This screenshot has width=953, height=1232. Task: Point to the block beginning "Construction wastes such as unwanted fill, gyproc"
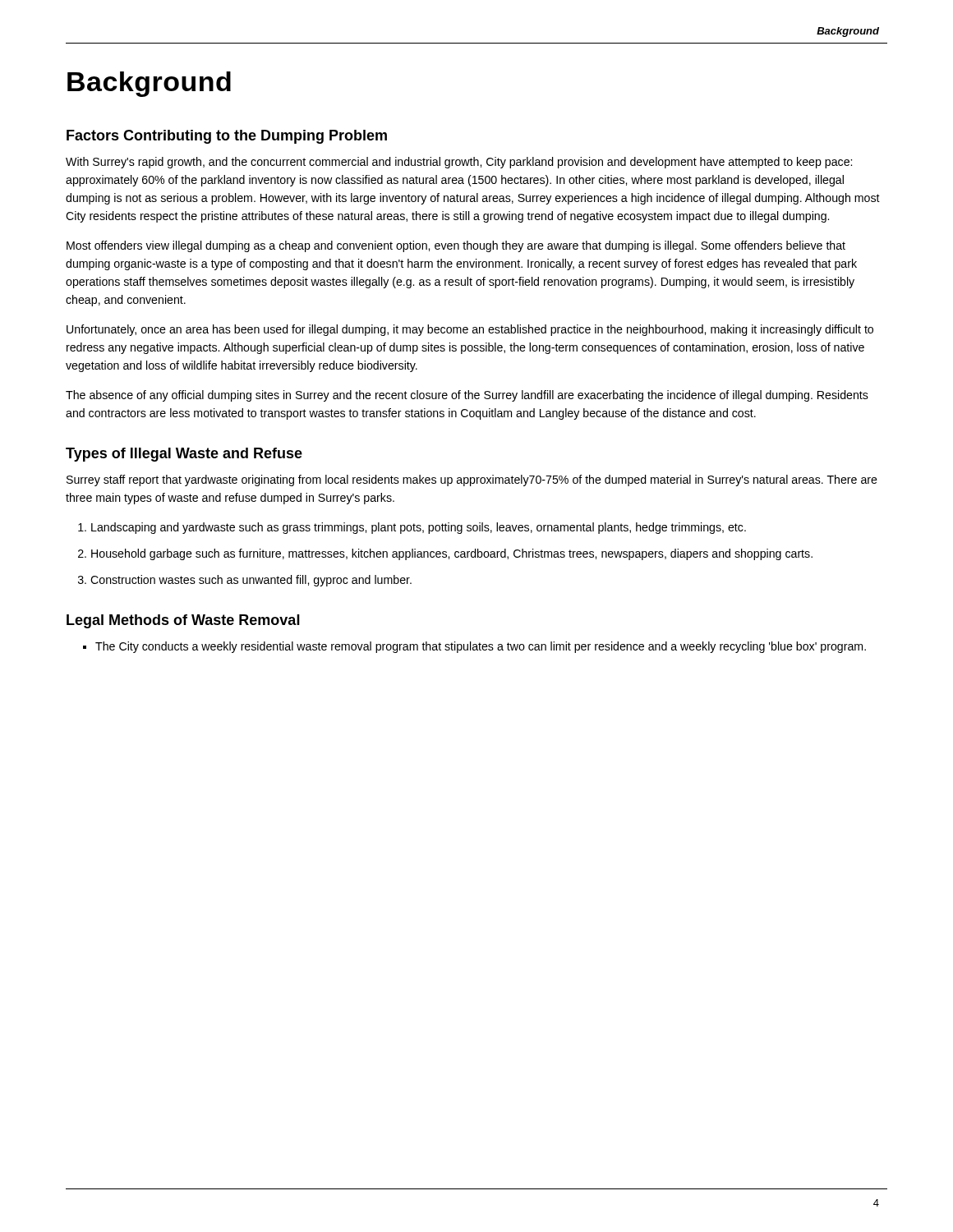pyautogui.click(x=251, y=580)
